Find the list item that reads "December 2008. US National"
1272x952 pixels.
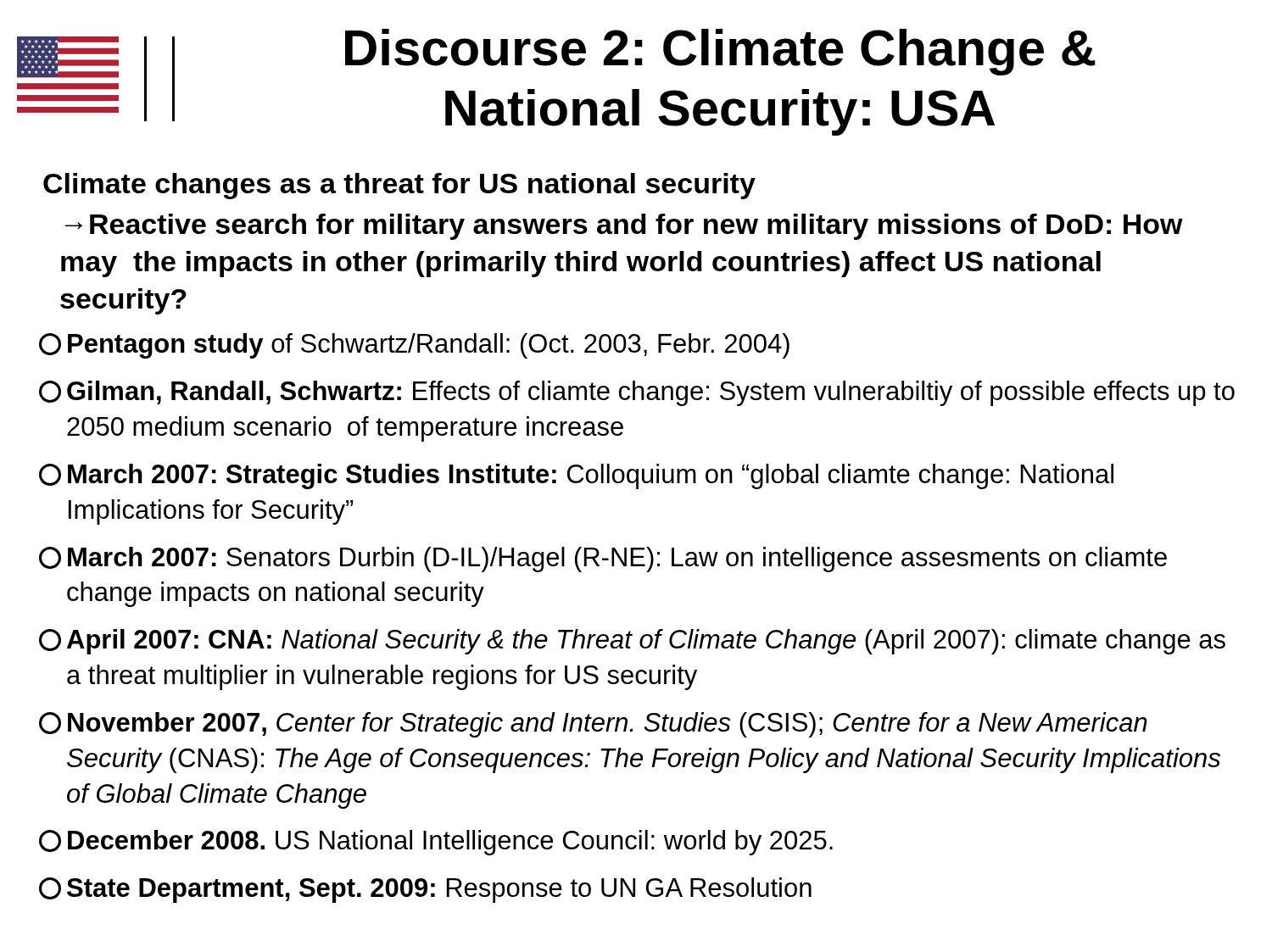[x=636, y=841]
